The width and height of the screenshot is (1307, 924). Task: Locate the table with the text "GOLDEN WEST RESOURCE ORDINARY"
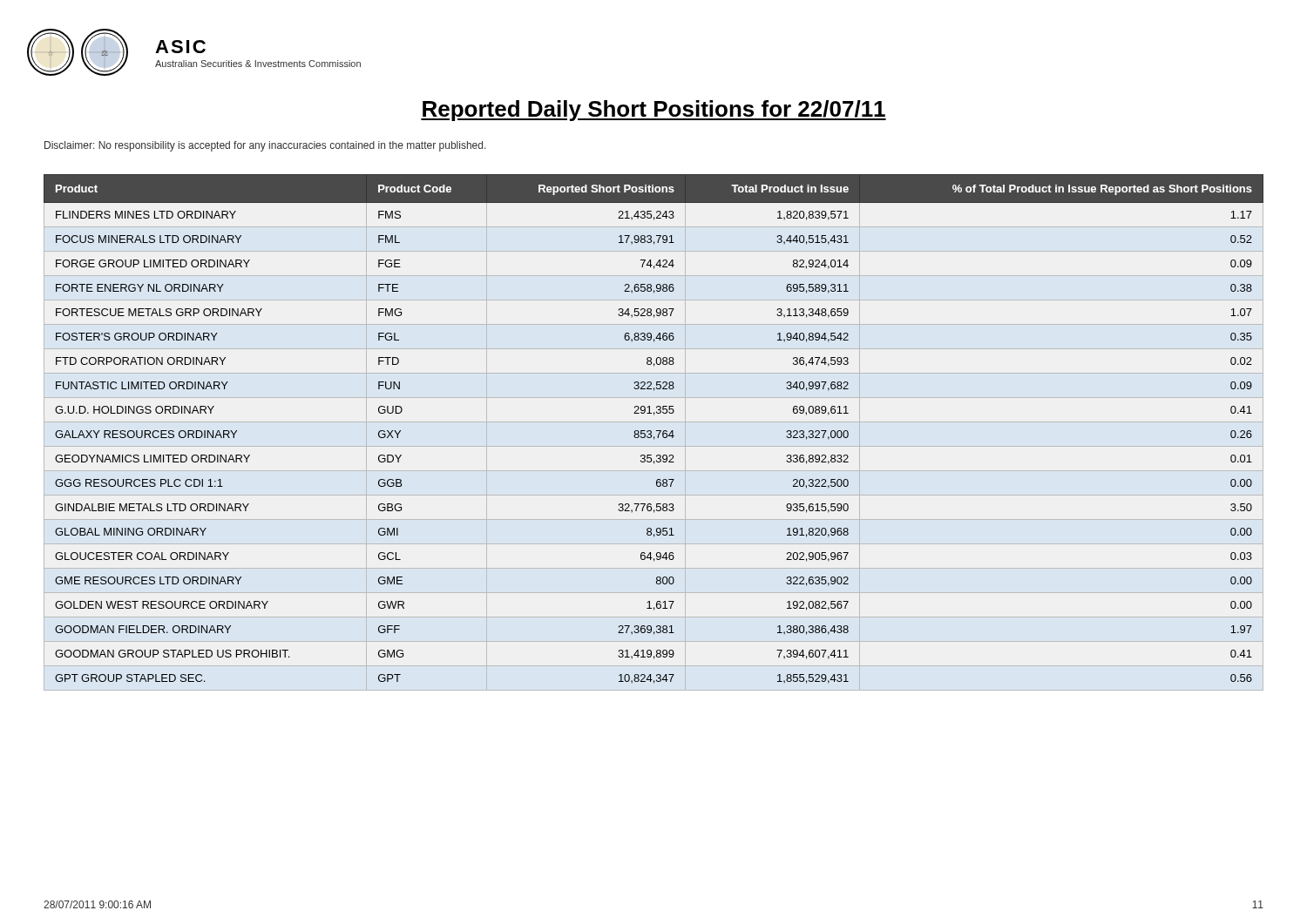[654, 432]
